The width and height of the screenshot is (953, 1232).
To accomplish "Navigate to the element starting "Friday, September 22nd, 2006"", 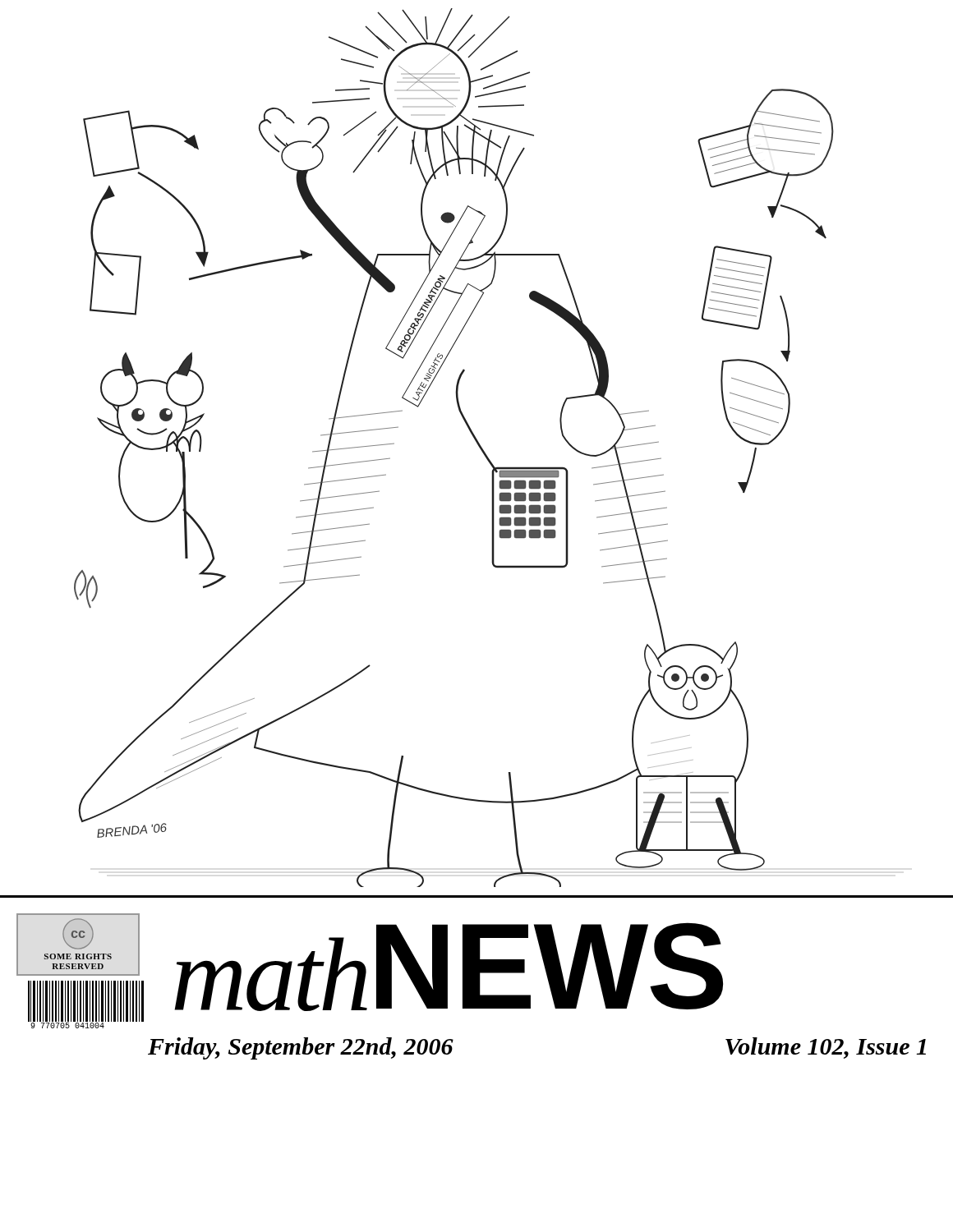I will (x=300, y=1046).
